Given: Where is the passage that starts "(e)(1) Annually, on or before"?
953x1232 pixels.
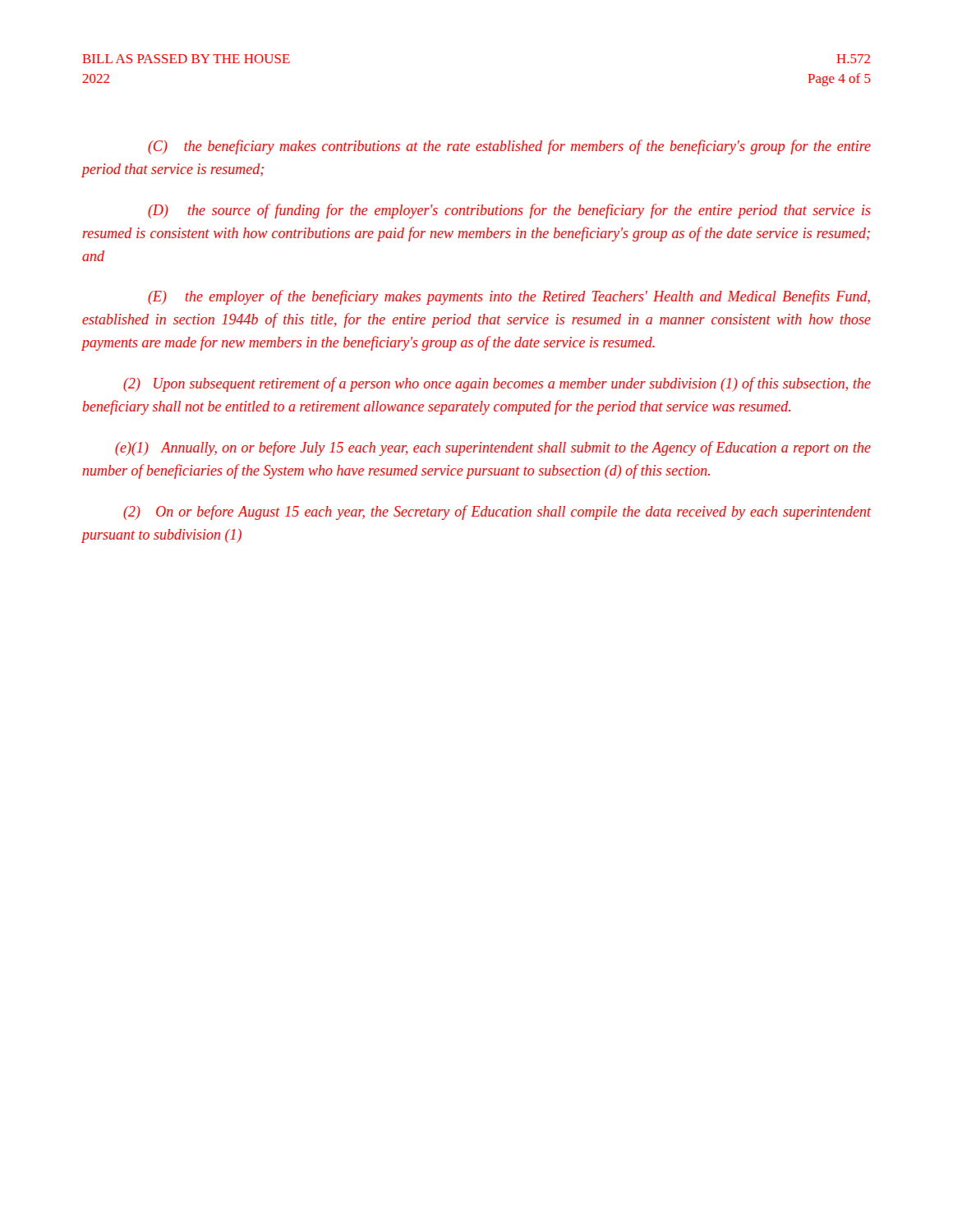Looking at the screenshot, I should click(476, 459).
